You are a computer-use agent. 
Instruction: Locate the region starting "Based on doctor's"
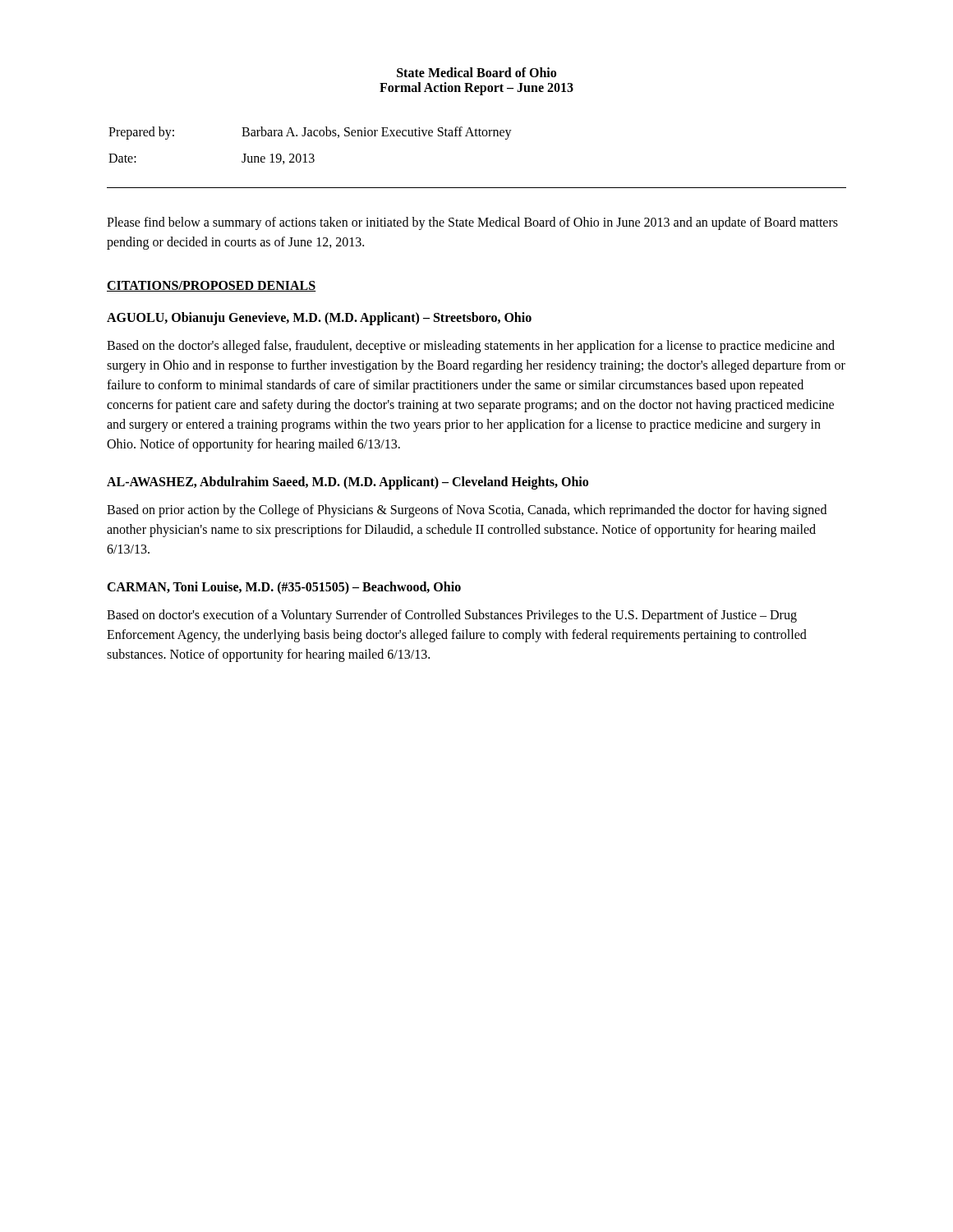click(x=457, y=634)
